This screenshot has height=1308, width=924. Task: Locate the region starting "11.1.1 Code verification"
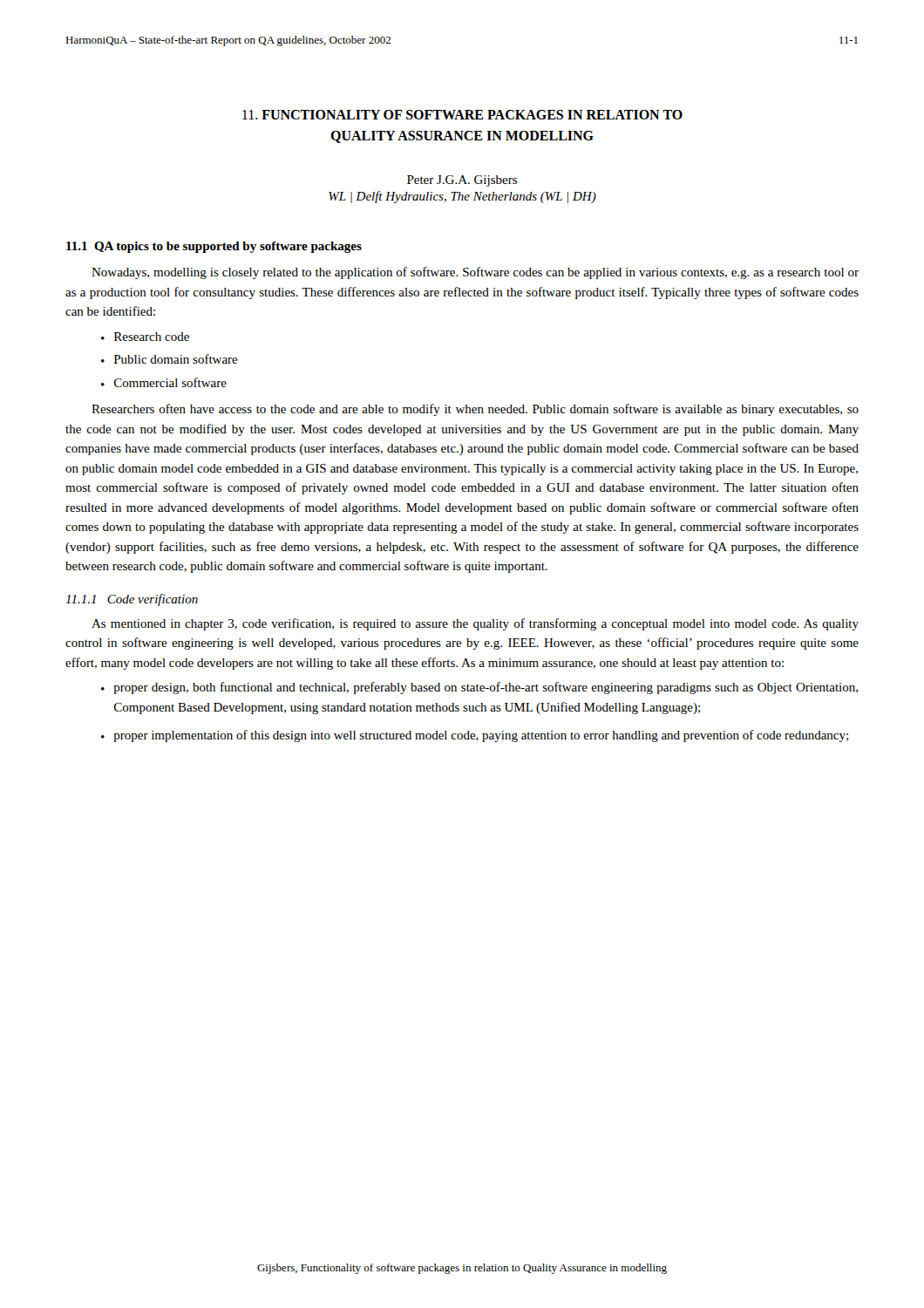[132, 599]
